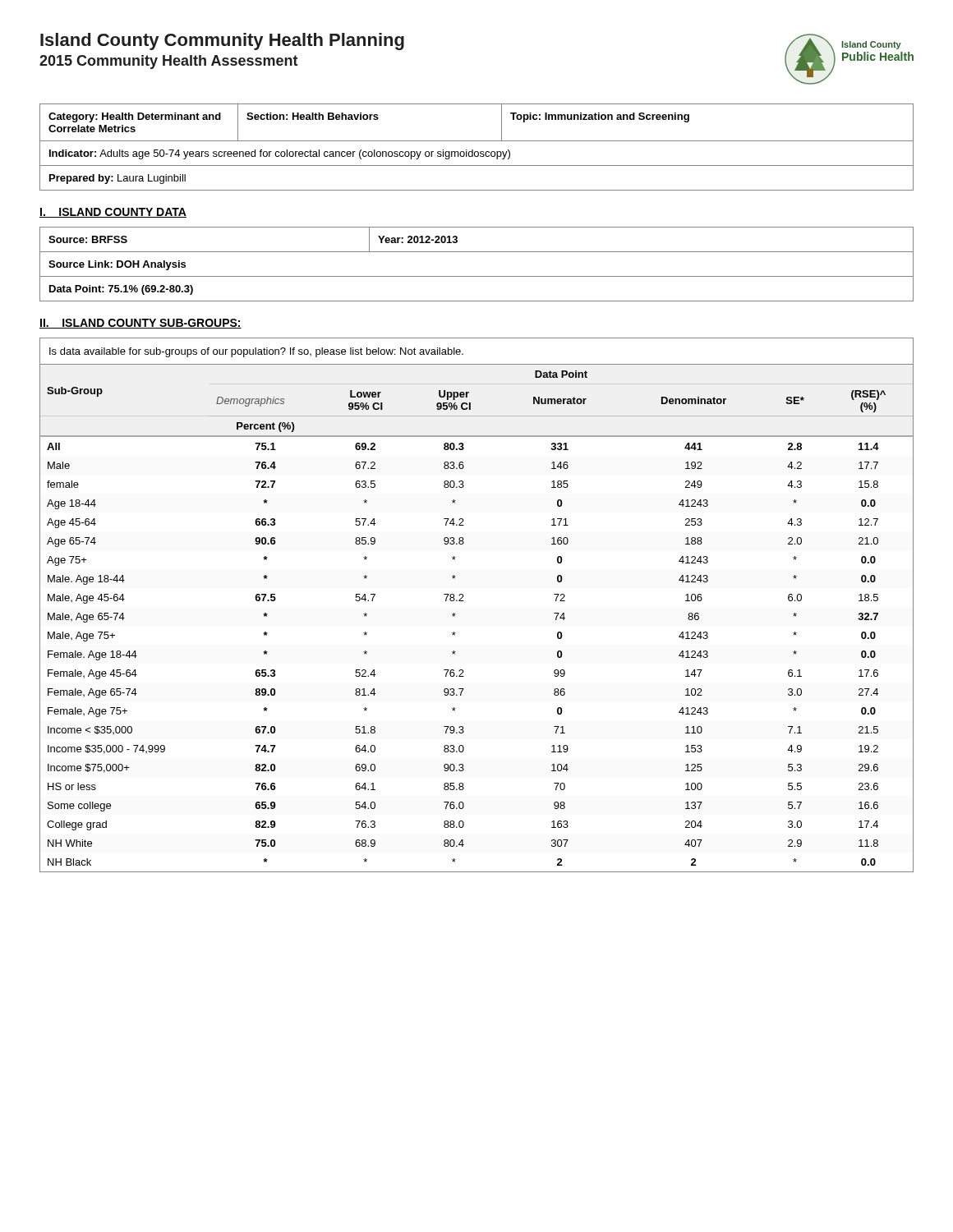Click on the logo
Image resolution: width=953 pixels, height=1232 pixels.
(x=848, y=59)
